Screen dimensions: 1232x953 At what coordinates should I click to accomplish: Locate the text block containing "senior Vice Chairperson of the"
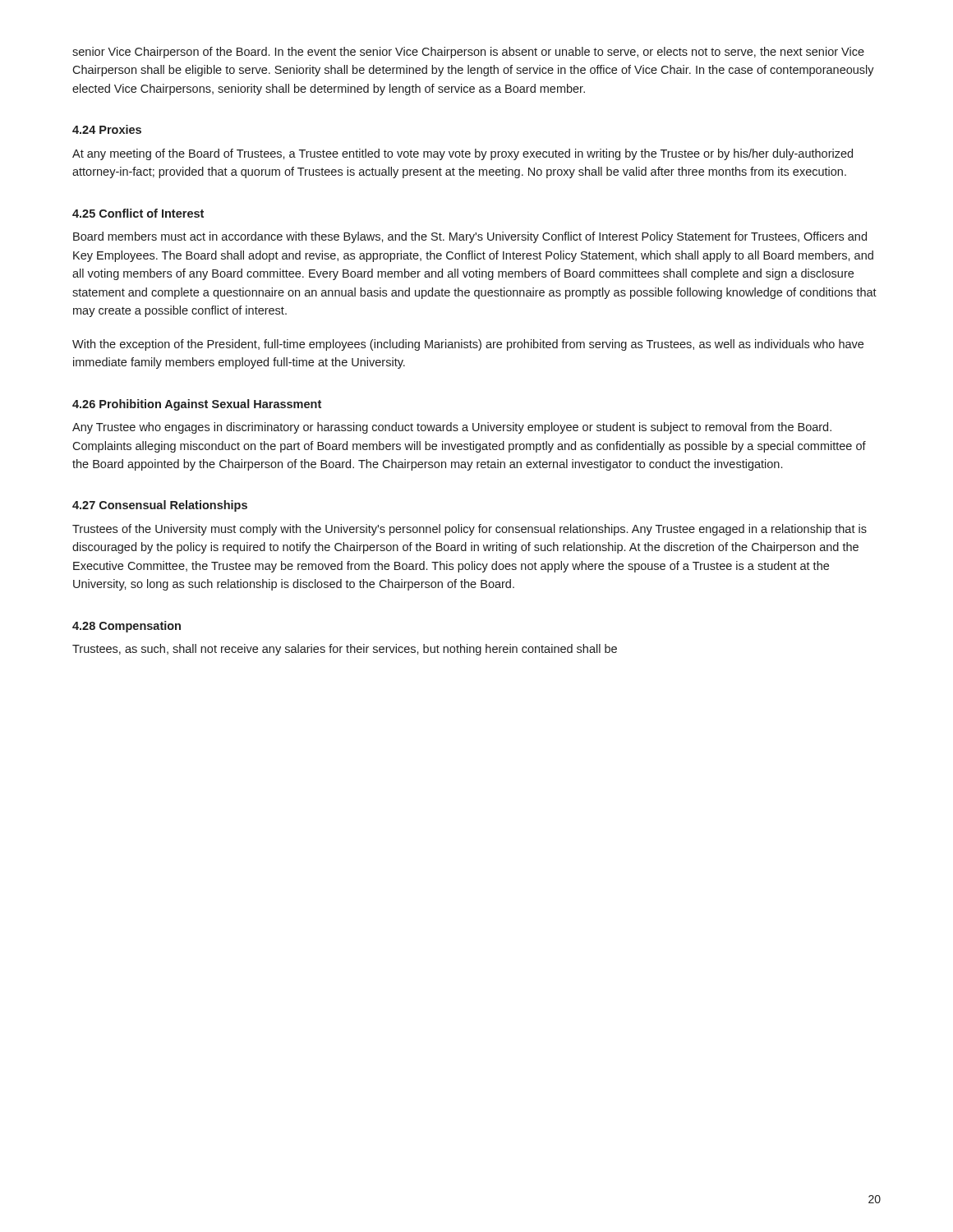point(476,70)
